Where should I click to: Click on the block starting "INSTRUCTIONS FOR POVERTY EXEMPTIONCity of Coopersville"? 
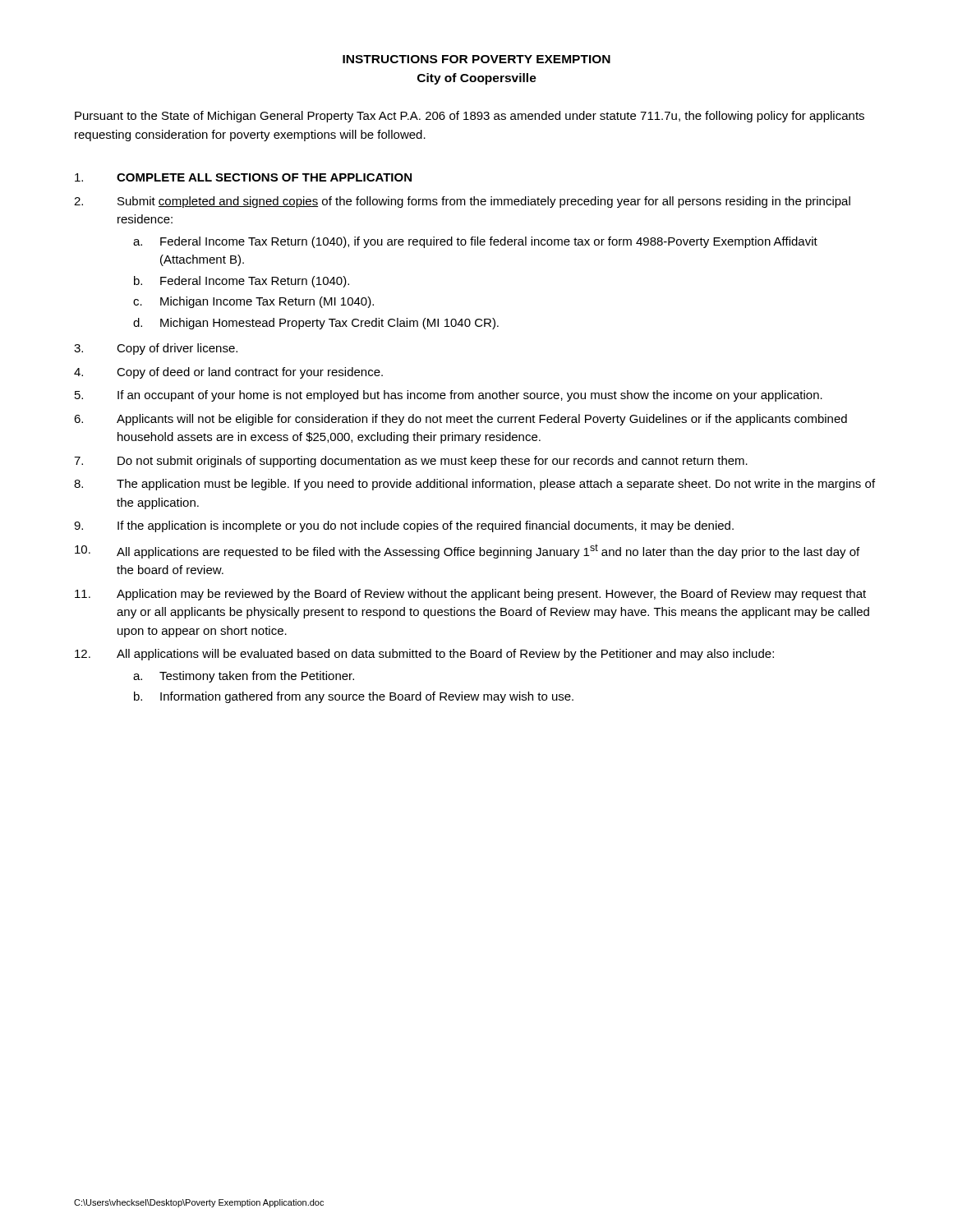pos(476,68)
